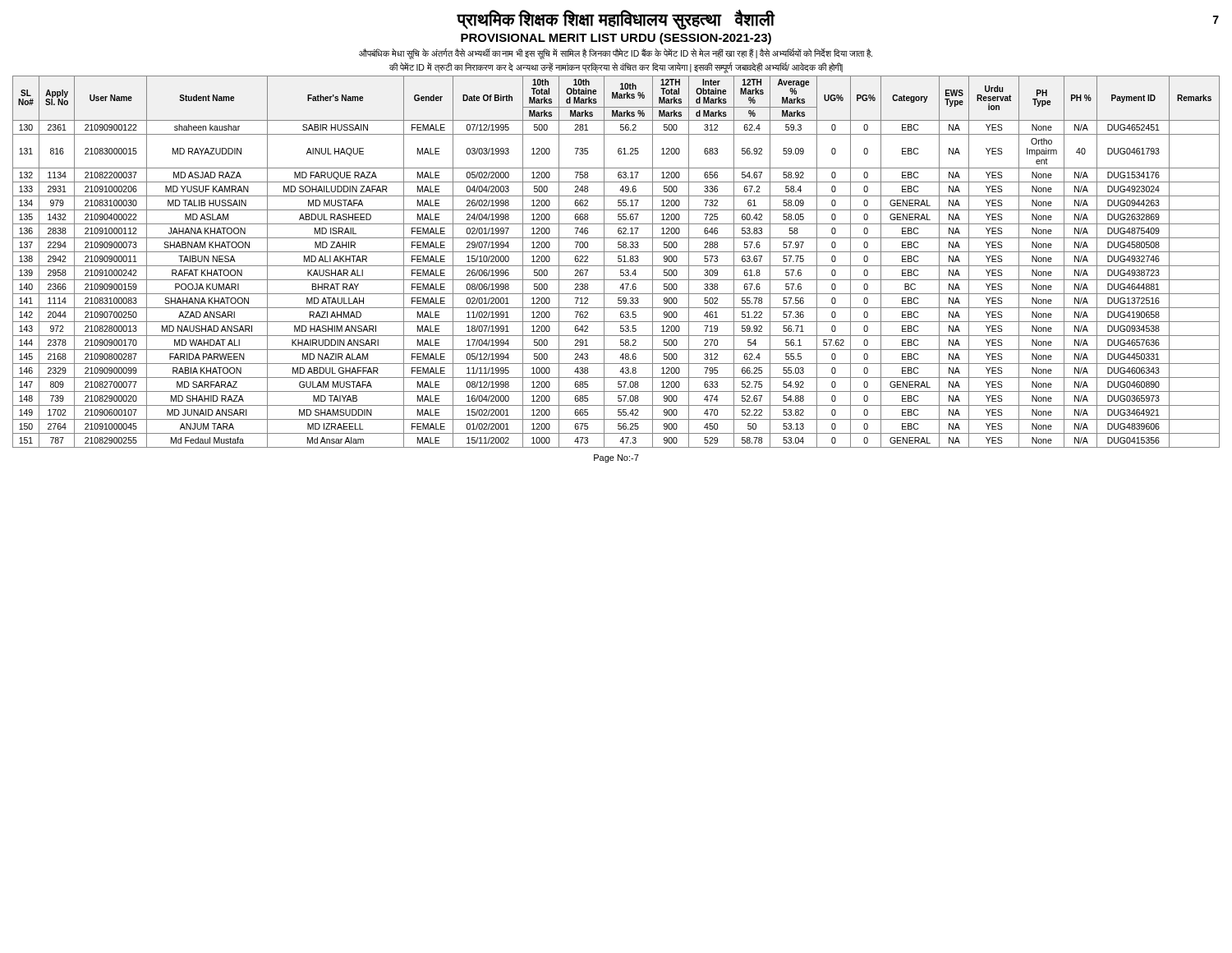Select the region starting "औपबंधिक मेधा सूचि के अंतर्गत वैसे अभ्यर्थी का"
Image resolution: width=1232 pixels, height=953 pixels.
[616, 60]
